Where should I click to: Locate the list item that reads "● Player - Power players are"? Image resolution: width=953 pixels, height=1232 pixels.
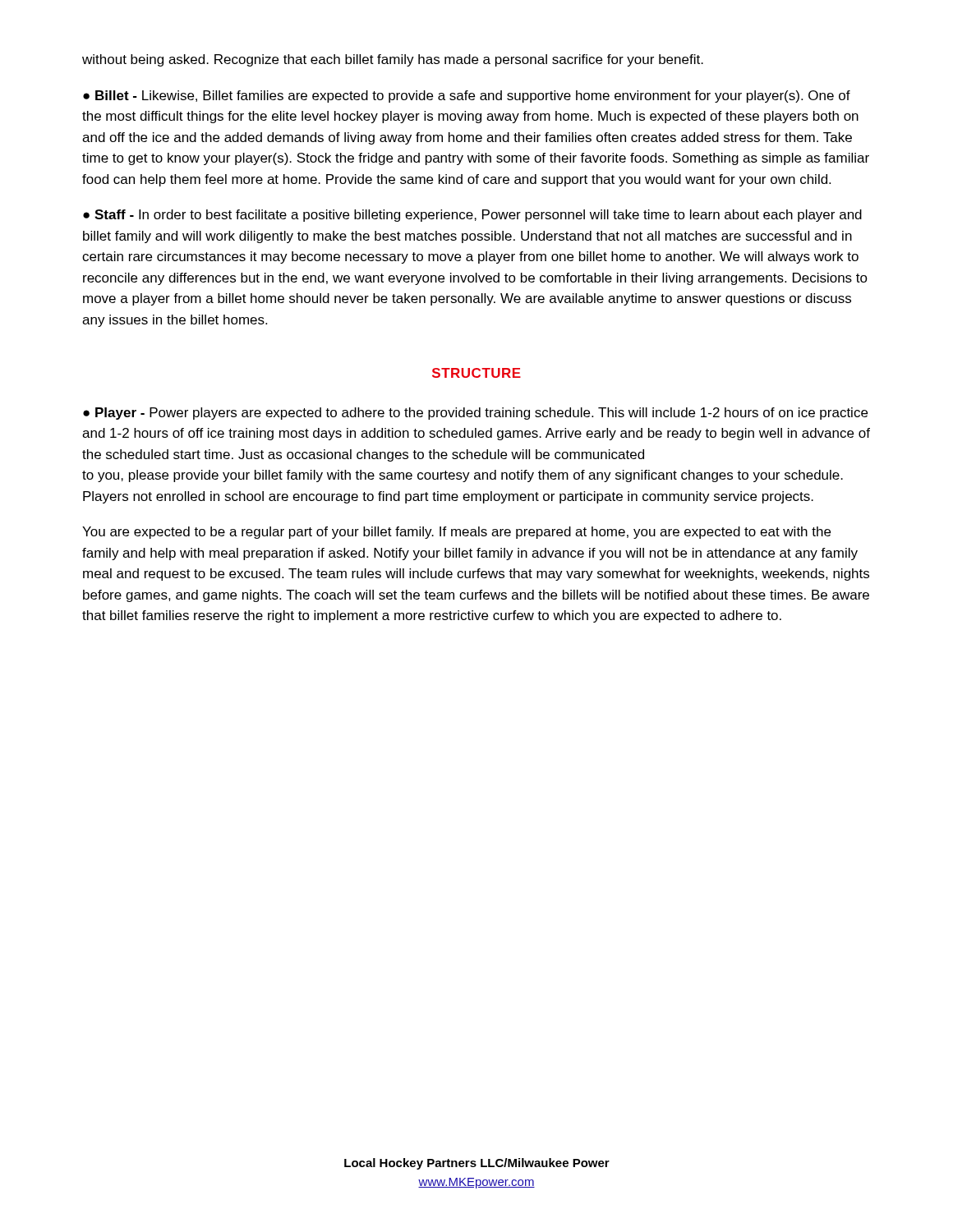click(x=476, y=454)
